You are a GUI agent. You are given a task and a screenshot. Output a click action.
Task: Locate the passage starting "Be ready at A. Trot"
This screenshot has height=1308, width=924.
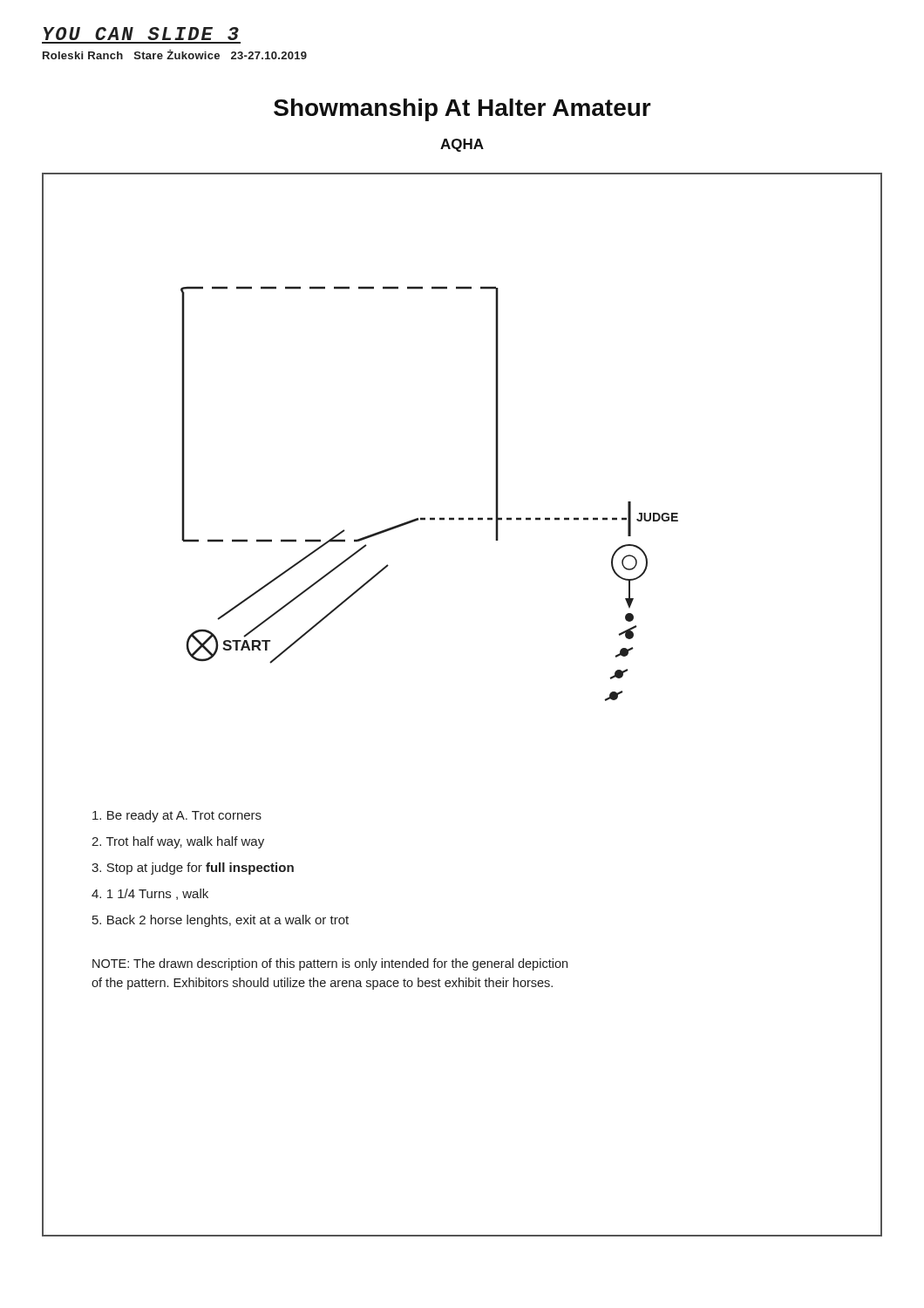[x=172, y=810]
